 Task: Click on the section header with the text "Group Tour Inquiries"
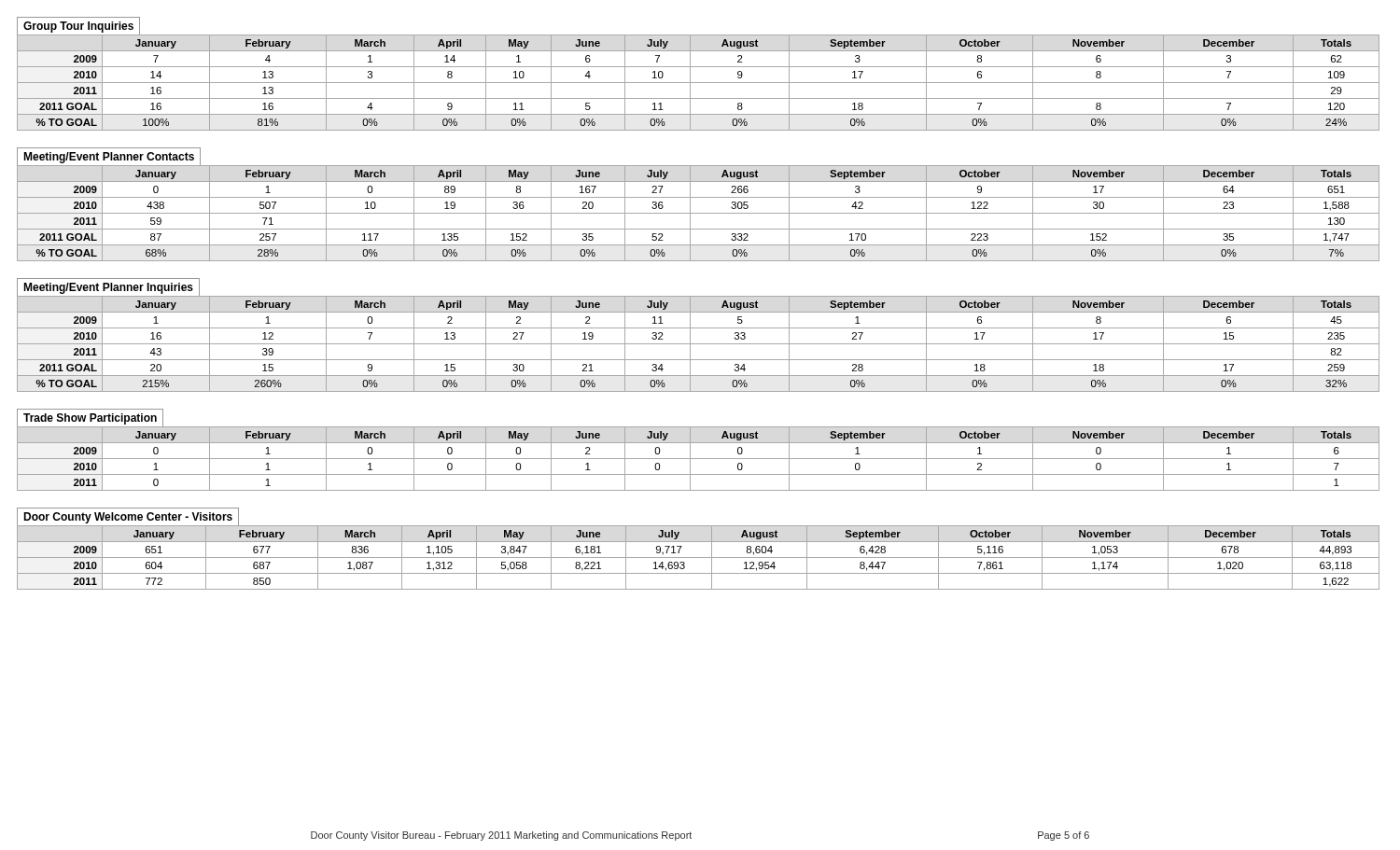tap(79, 26)
